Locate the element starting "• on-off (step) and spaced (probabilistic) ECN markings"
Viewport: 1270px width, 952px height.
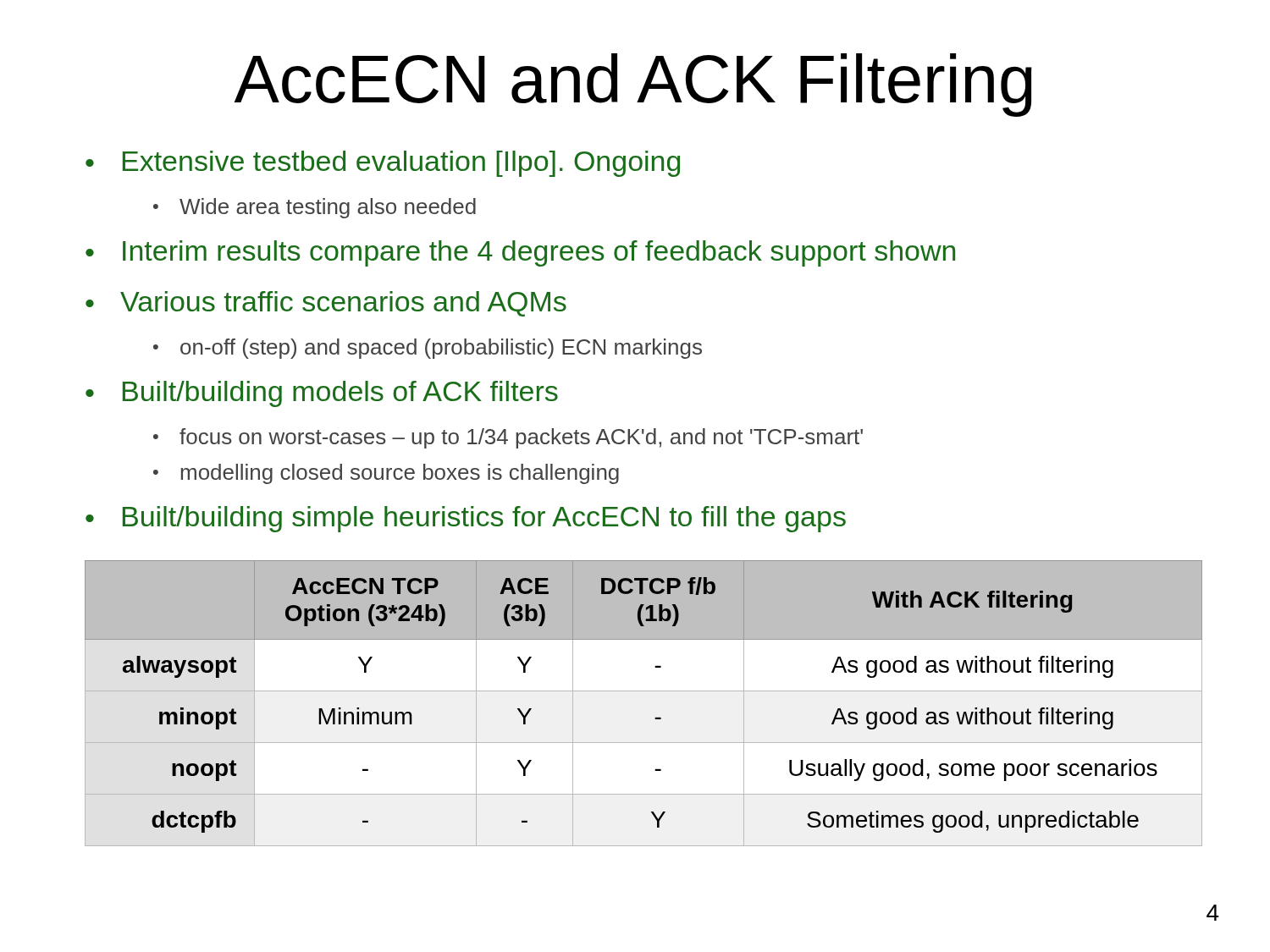click(428, 348)
